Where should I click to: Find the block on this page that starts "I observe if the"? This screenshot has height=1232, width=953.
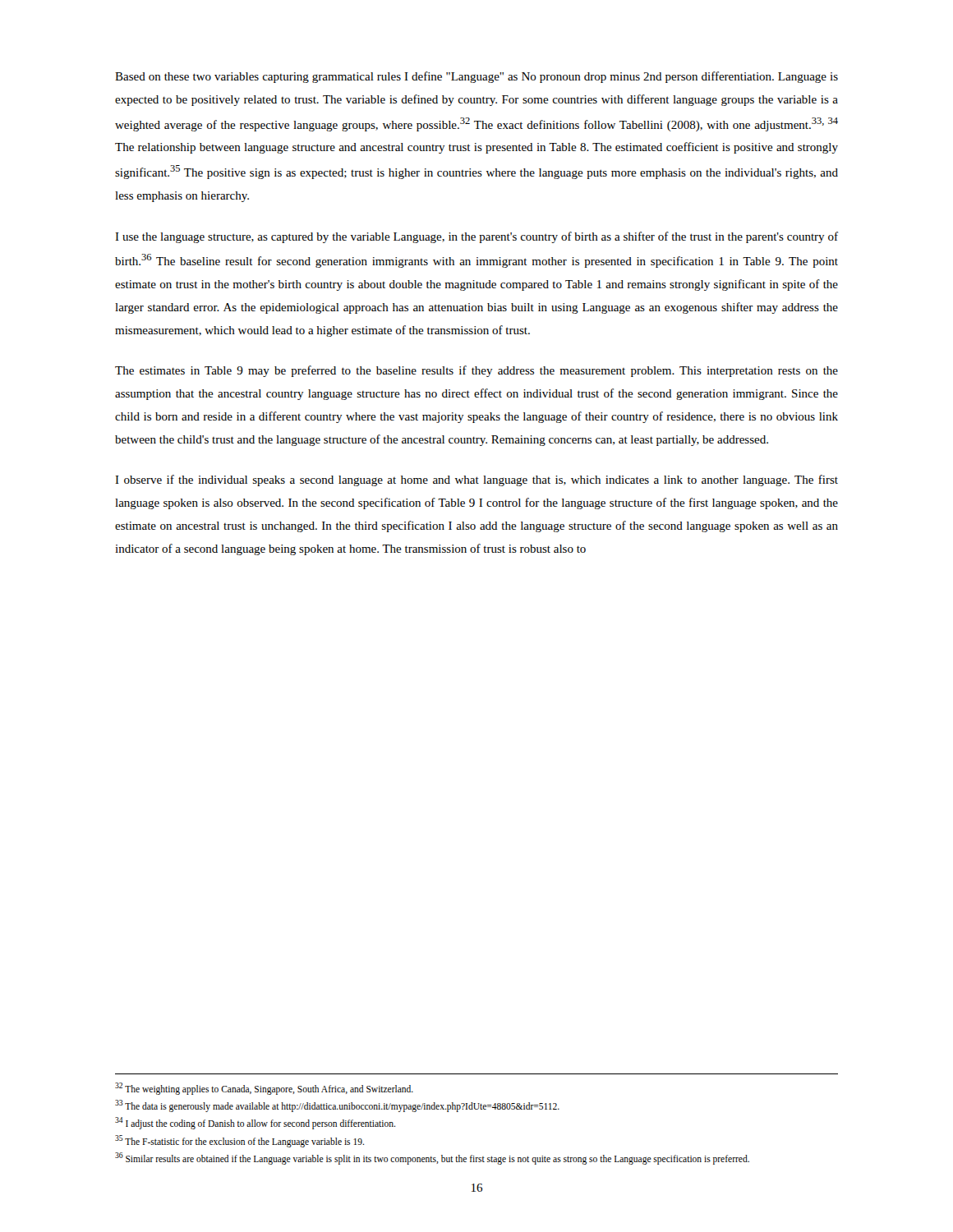[x=476, y=514]
